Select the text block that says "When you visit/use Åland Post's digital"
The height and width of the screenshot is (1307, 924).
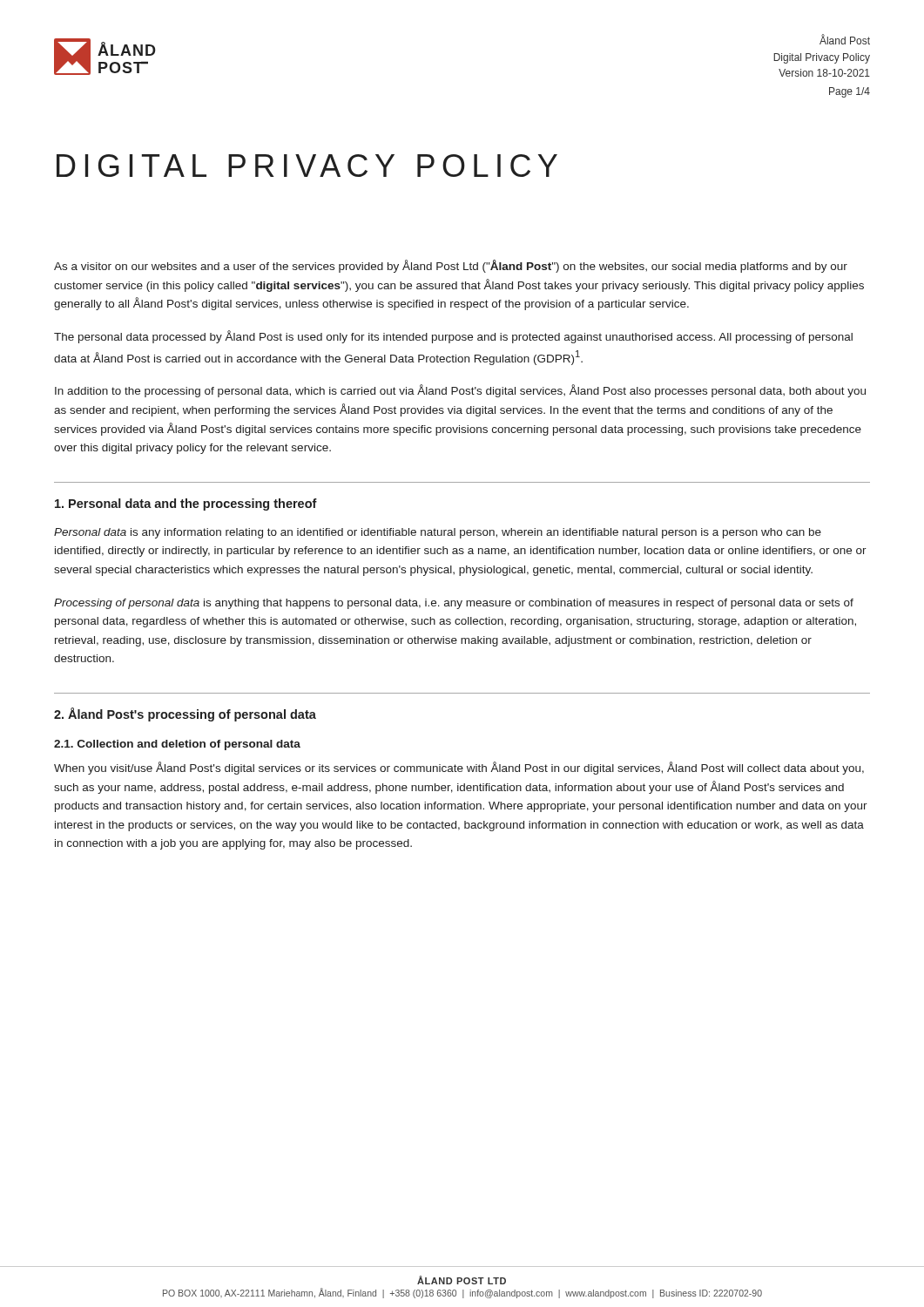[x=460, y=806]
